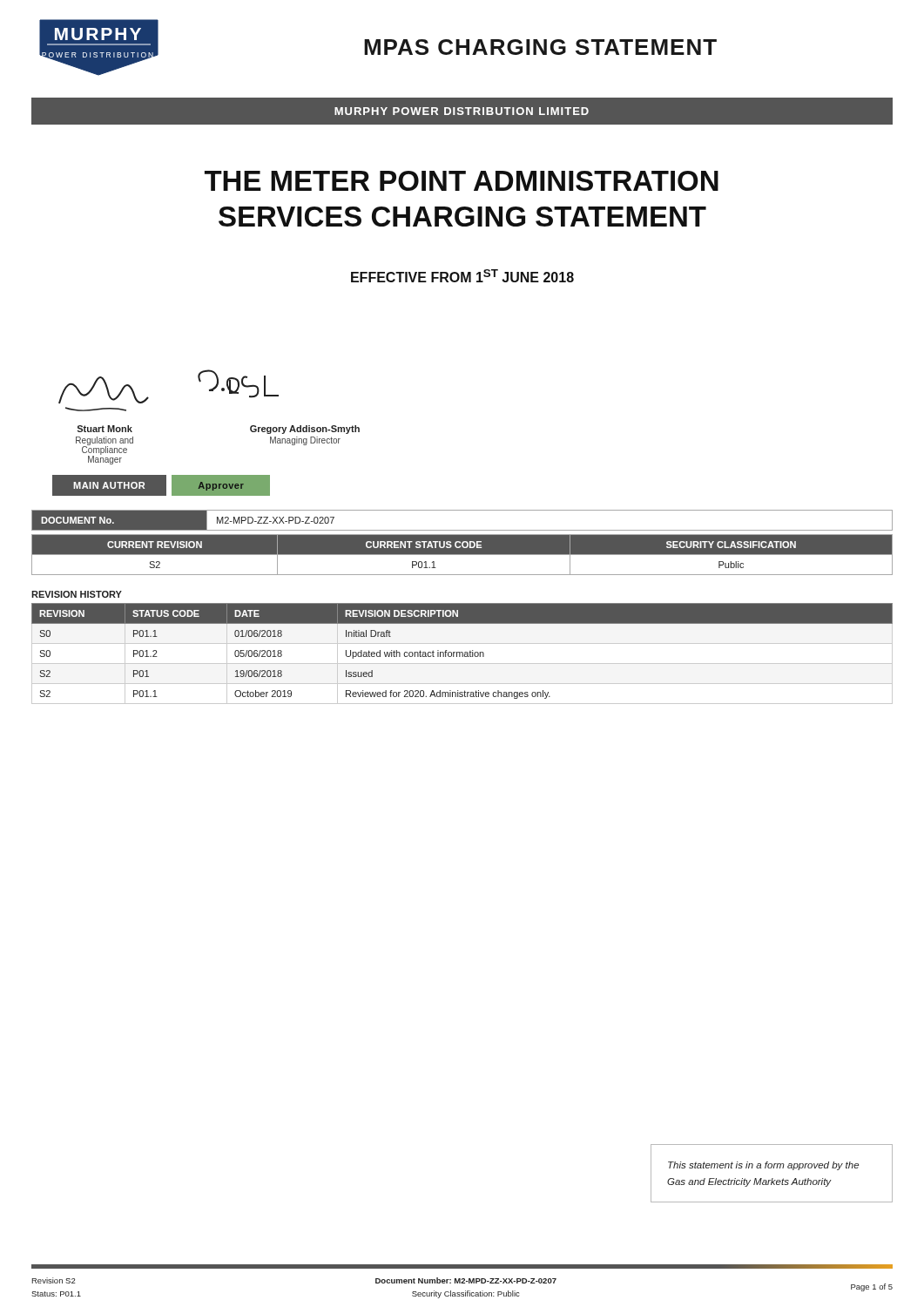Screen dimensions: 1307x924
Task: Locate the text "MPAS CHARGING STATEMENT"
Action: [x=540, y=47]
